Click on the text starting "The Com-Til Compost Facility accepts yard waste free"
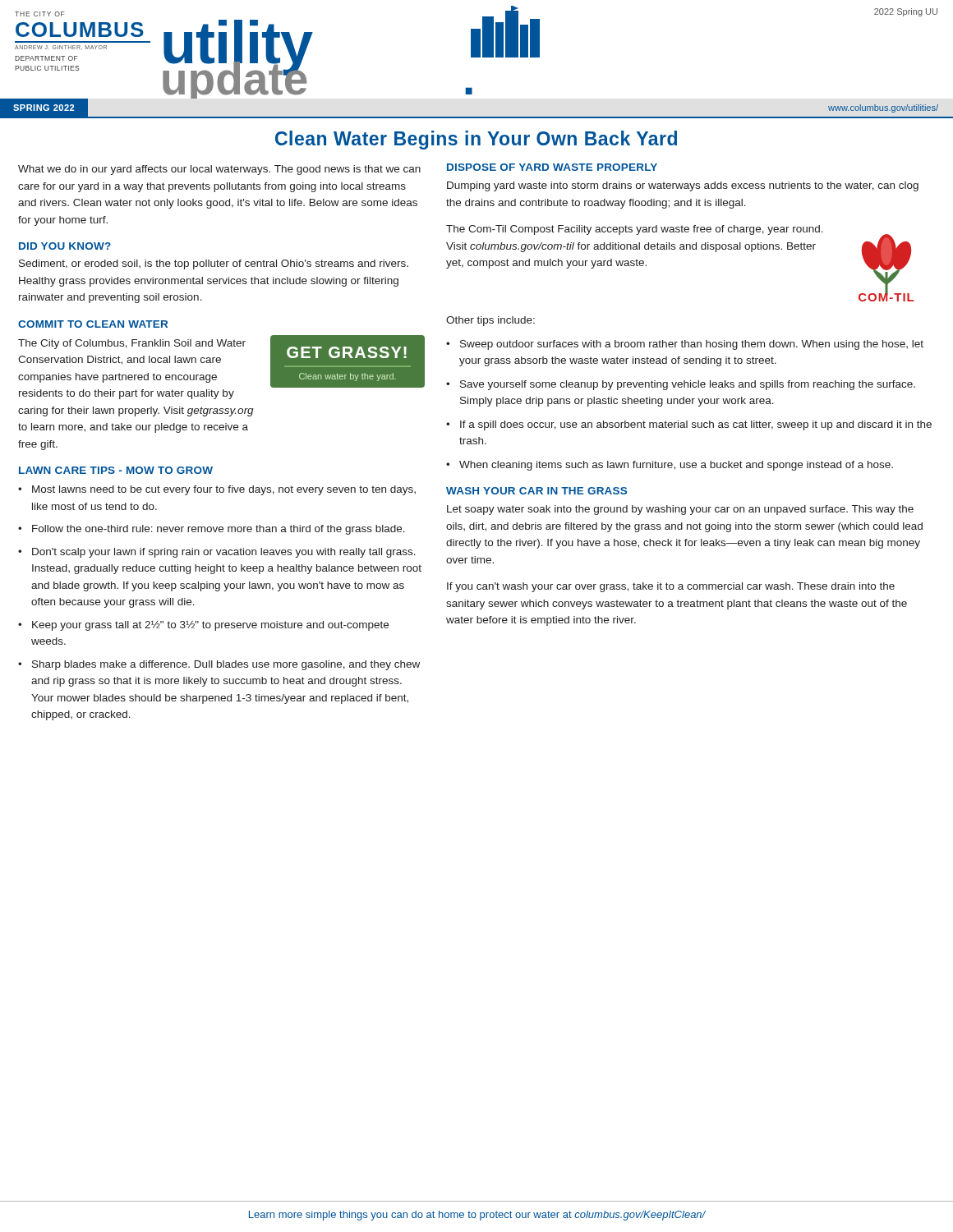The width and height of the screenshot is (953, 1232). (635, 246)
